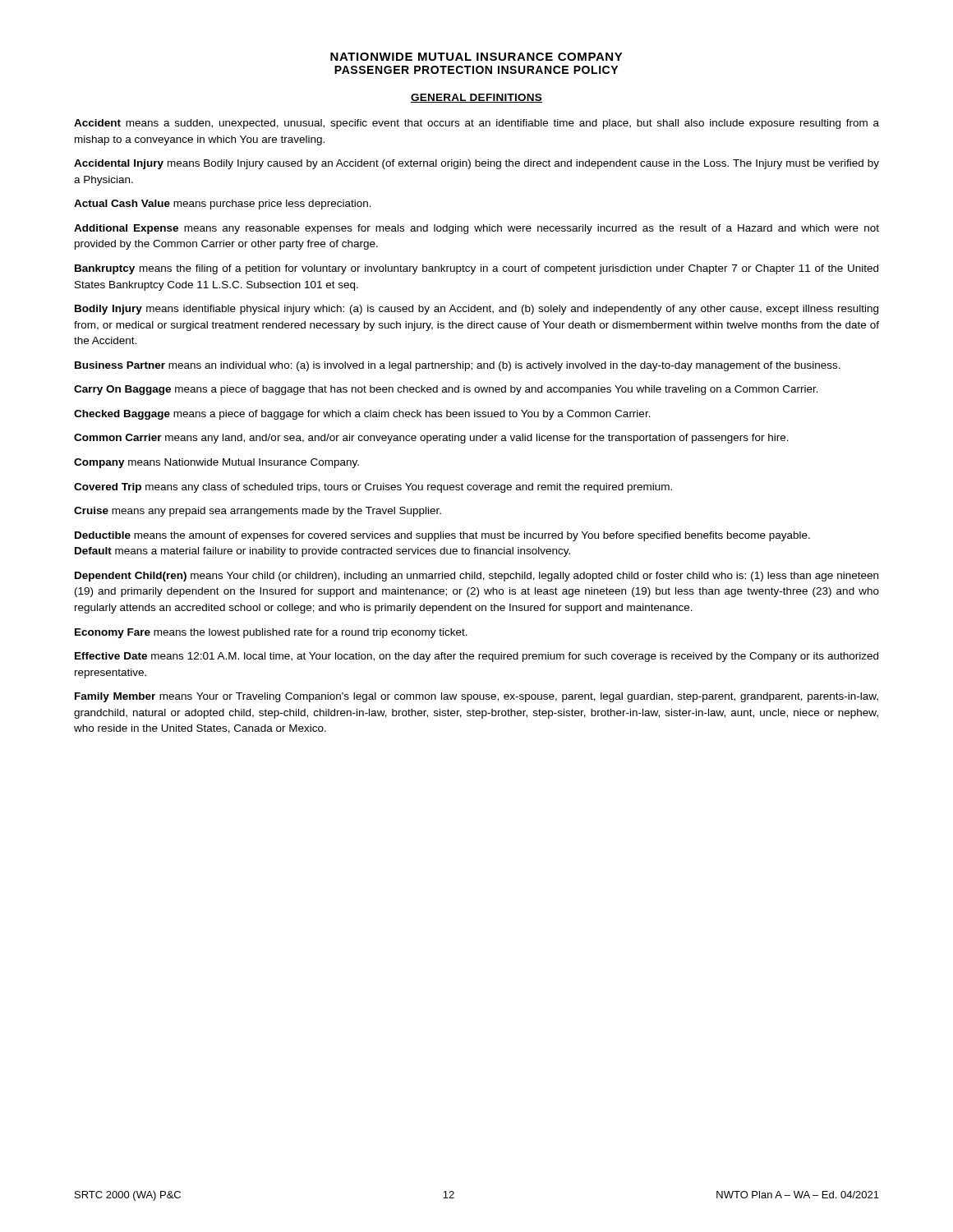This screenshot has width=953, height=1232.
Task: Point to the block beginning "Additional Expense means any"
Action: pyautogui.click(x=476, y=236)
